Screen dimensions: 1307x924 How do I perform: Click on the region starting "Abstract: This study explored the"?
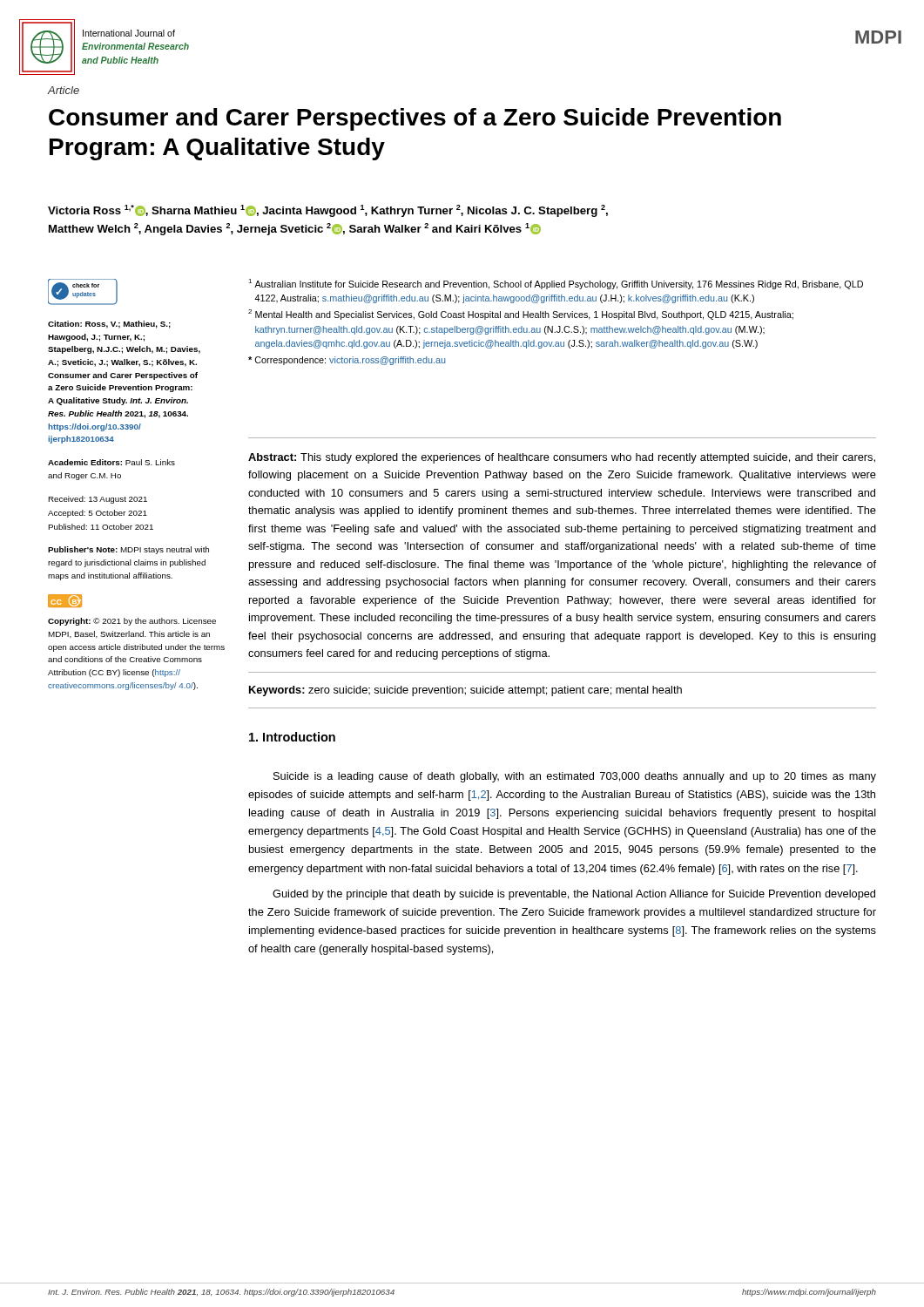click(x=562, y=573)
